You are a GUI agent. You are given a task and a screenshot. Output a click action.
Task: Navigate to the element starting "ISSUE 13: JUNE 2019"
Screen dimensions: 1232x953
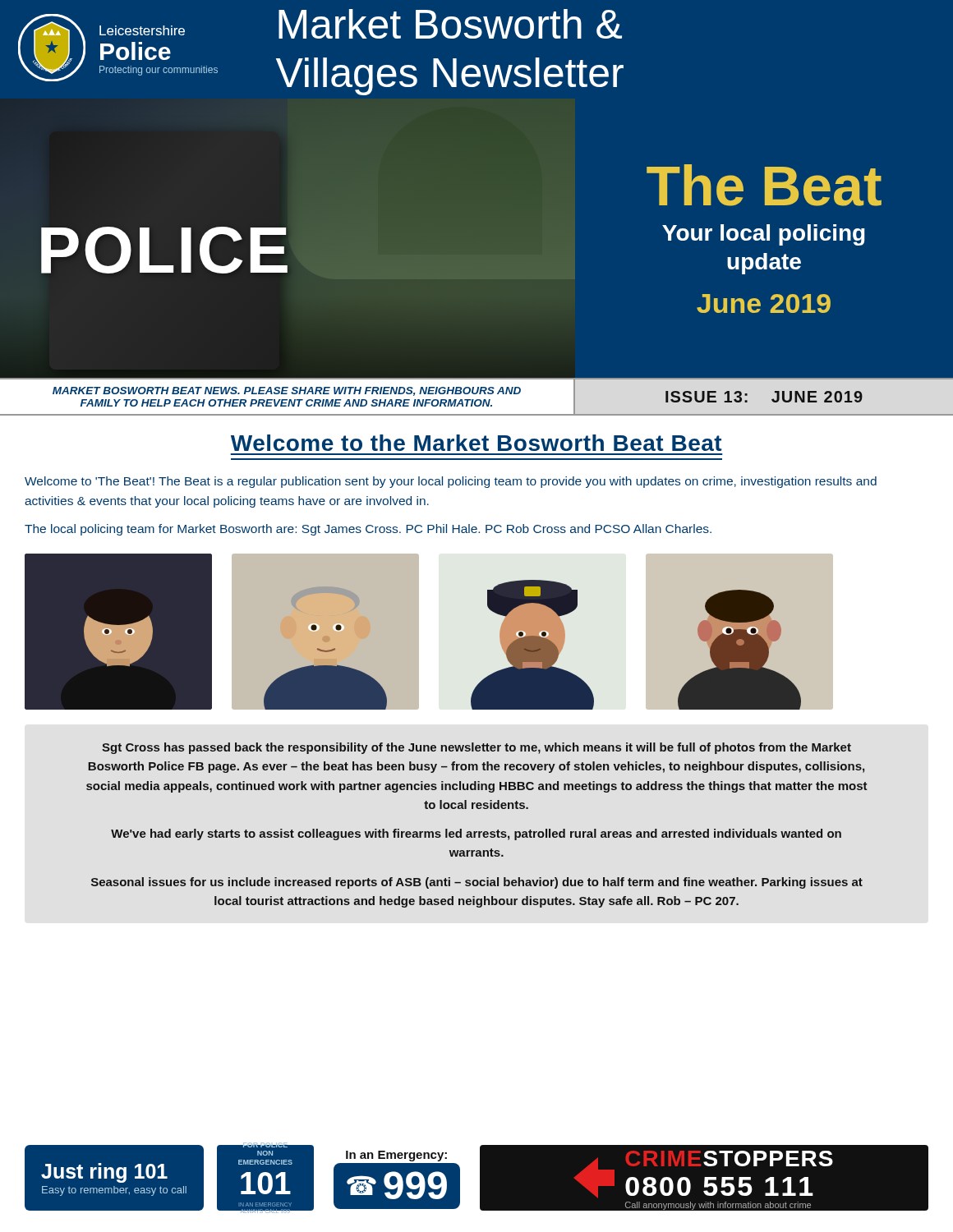(764, 397)
